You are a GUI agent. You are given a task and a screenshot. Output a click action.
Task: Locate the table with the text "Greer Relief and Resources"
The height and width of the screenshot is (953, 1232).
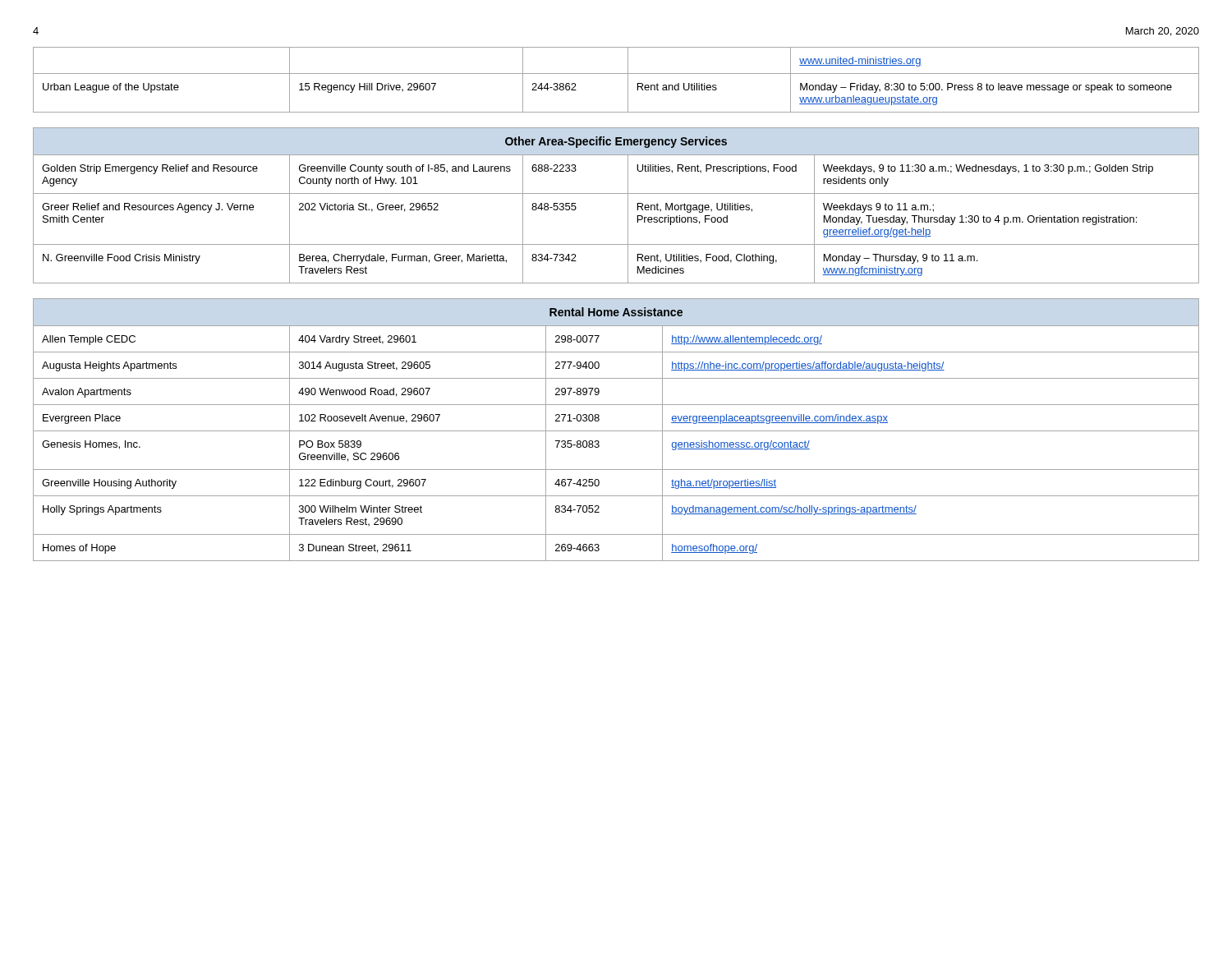pos(616,205)
